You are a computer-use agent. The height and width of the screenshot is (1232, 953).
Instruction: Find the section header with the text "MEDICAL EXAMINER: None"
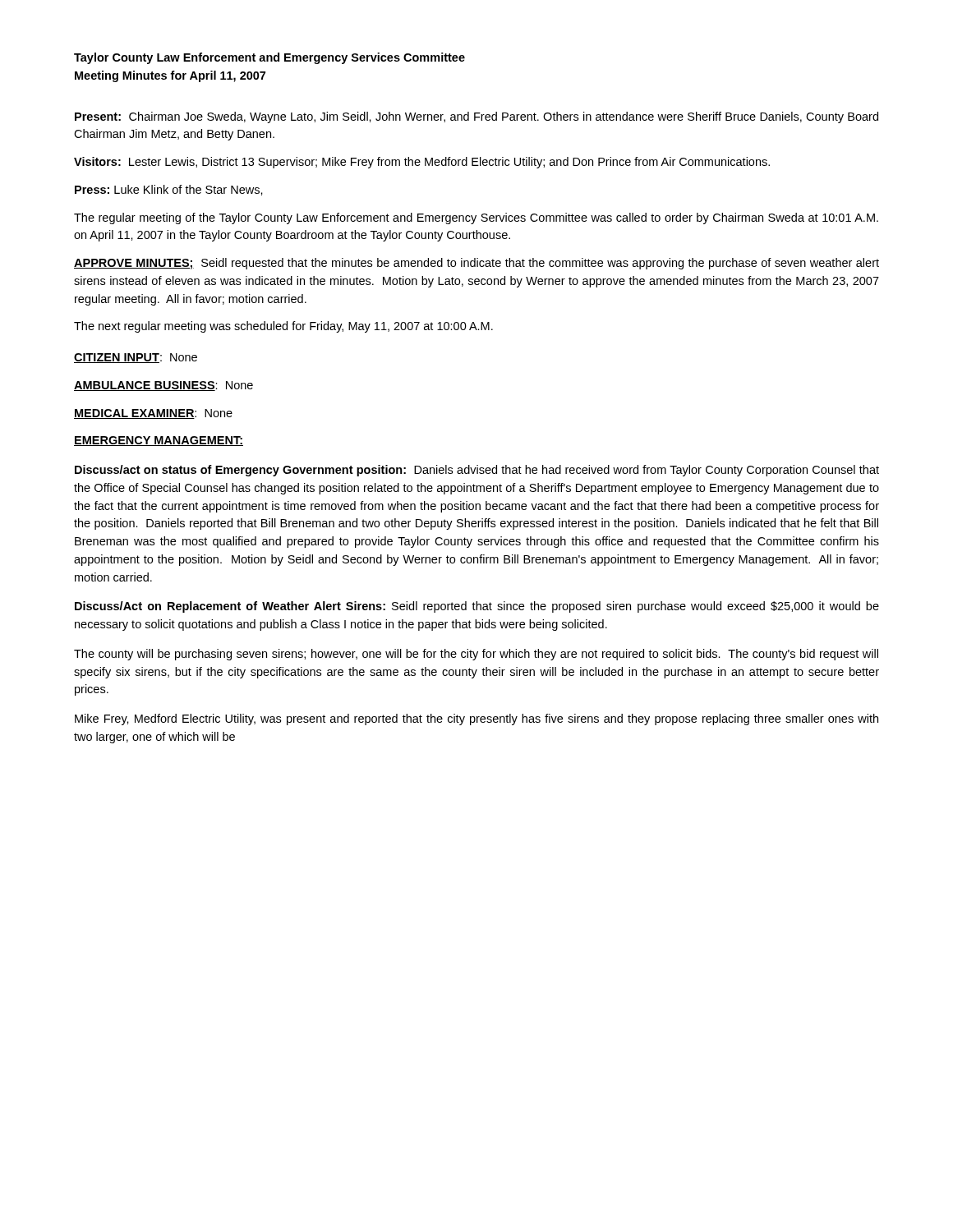[153, 414]
